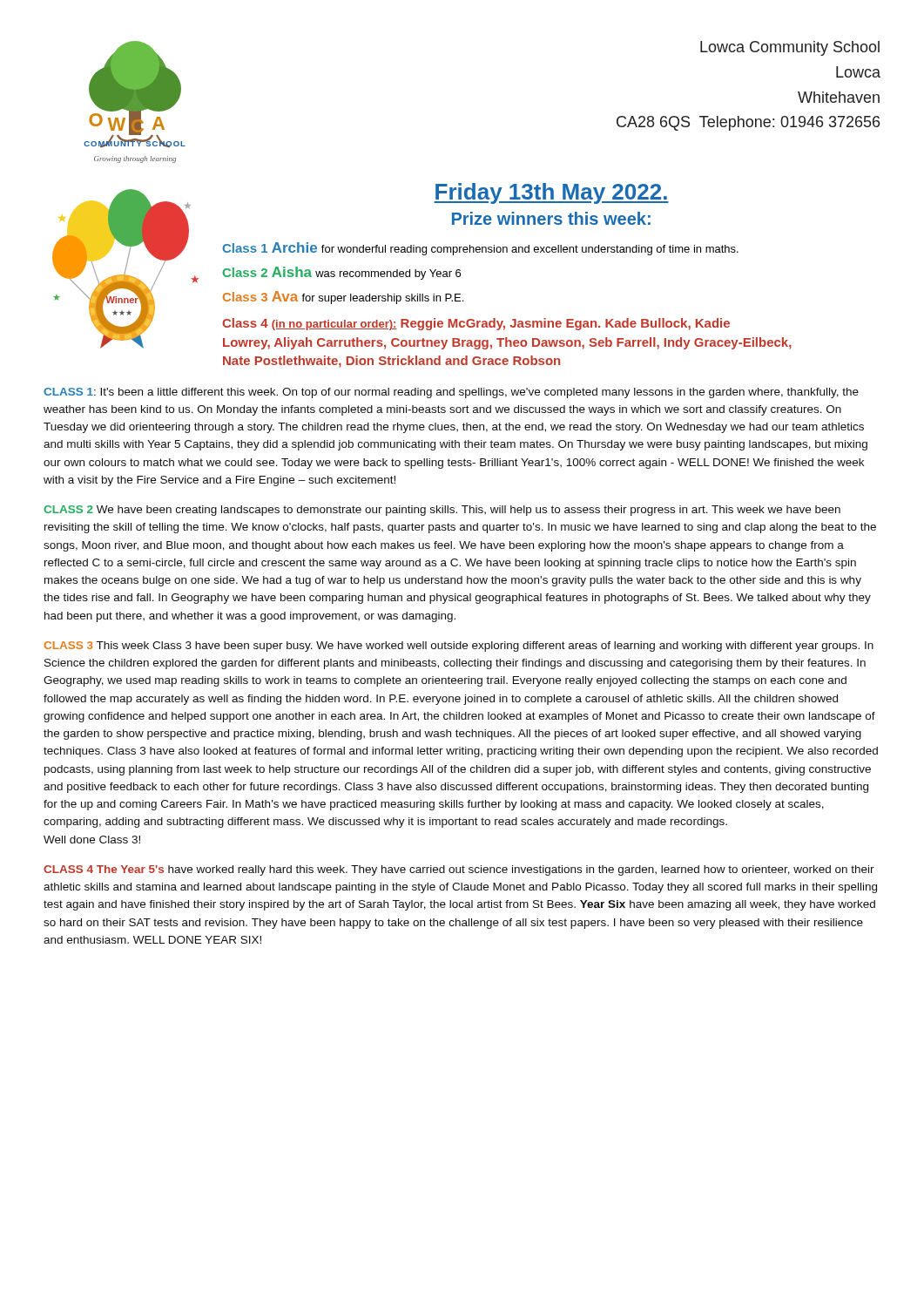Navigate to the region starting "Prize winners this week:"
Viewport: 924px width, 1307px height.
551,219
